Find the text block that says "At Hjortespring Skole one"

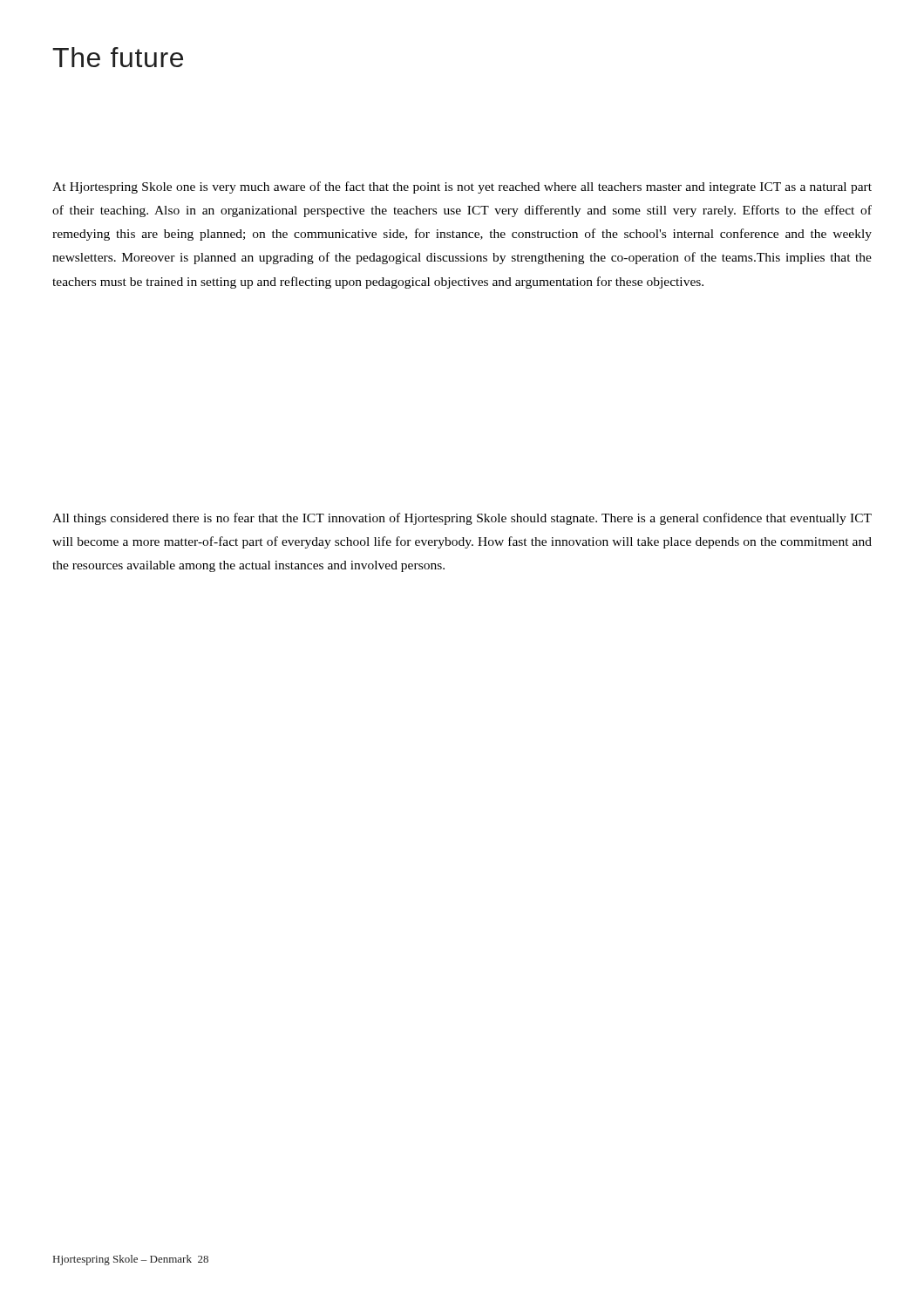tap(462, 233)
